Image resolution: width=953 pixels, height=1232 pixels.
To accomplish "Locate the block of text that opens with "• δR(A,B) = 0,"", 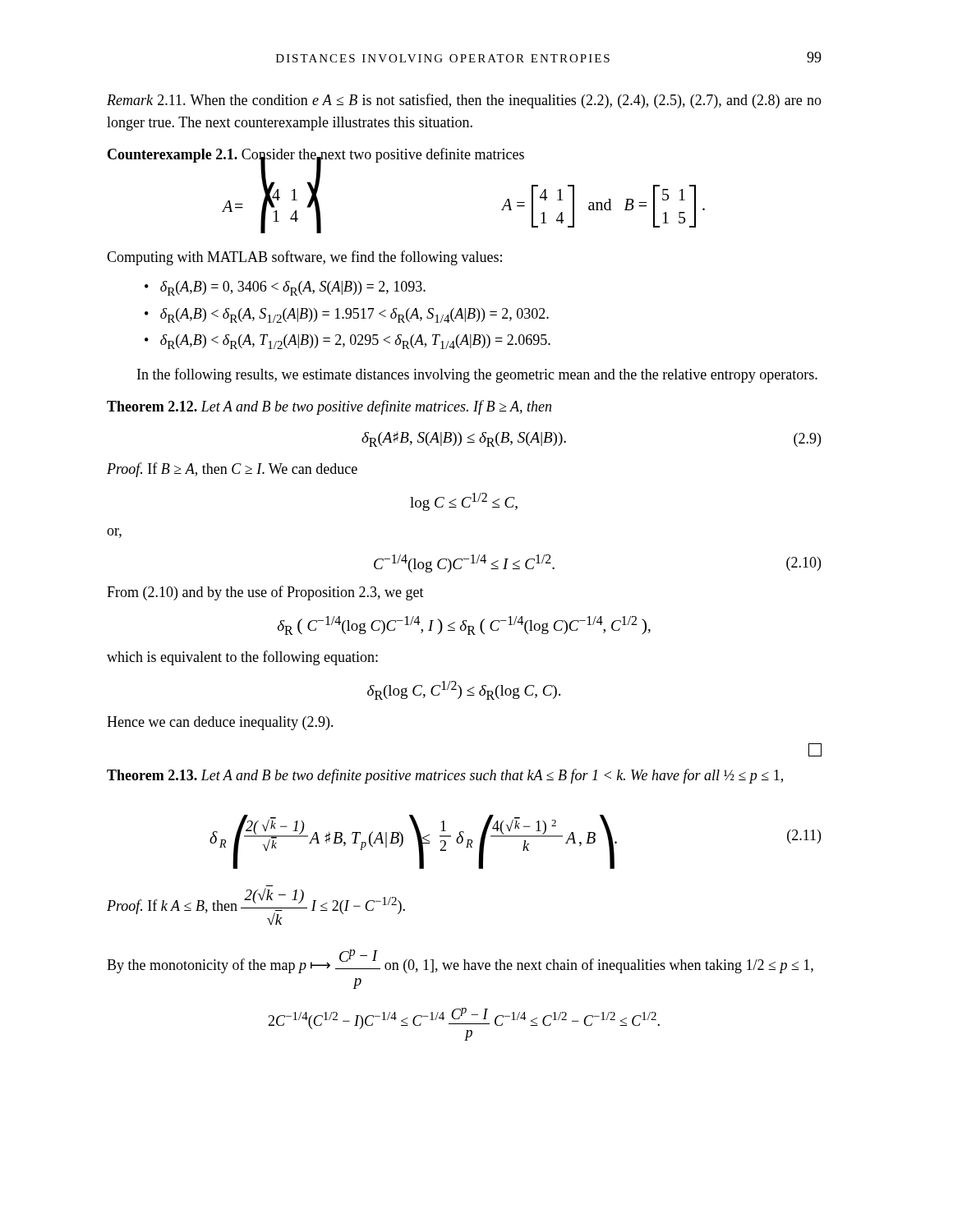I will (x=285, y=288).
